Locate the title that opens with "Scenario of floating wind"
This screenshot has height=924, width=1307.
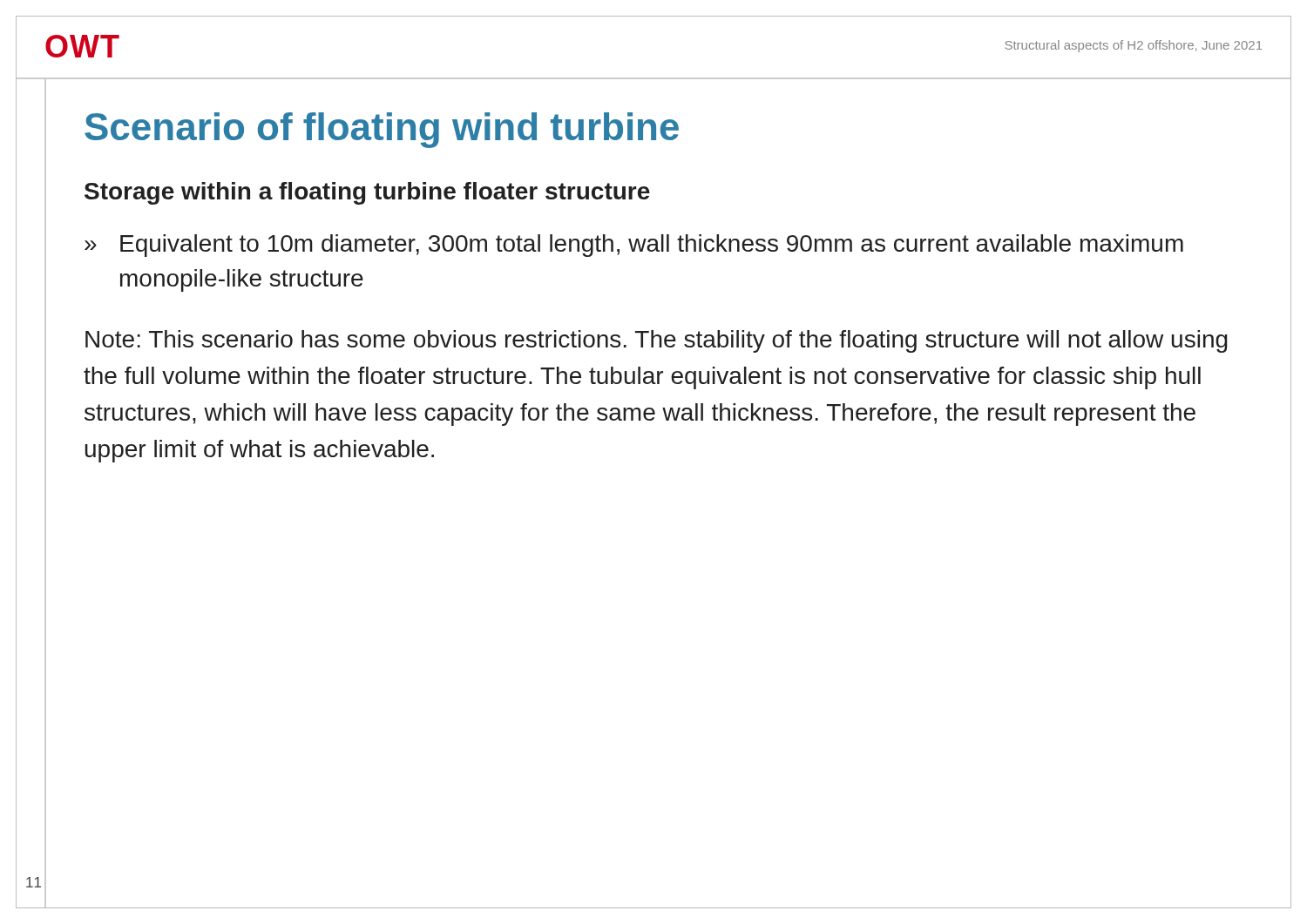tap(382, 127)
